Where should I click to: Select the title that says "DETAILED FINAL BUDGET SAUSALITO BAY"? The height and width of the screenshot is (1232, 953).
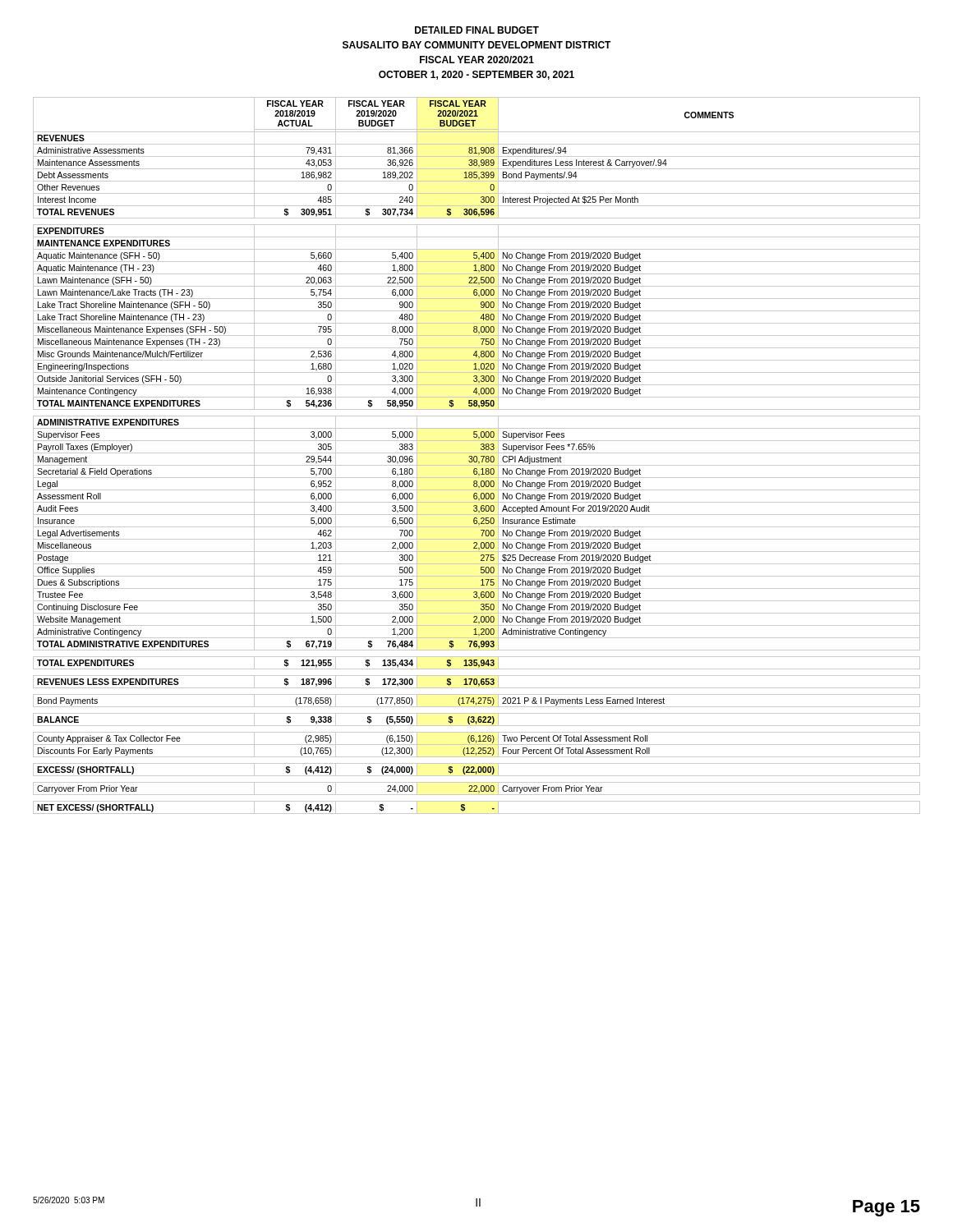[476, 53]
